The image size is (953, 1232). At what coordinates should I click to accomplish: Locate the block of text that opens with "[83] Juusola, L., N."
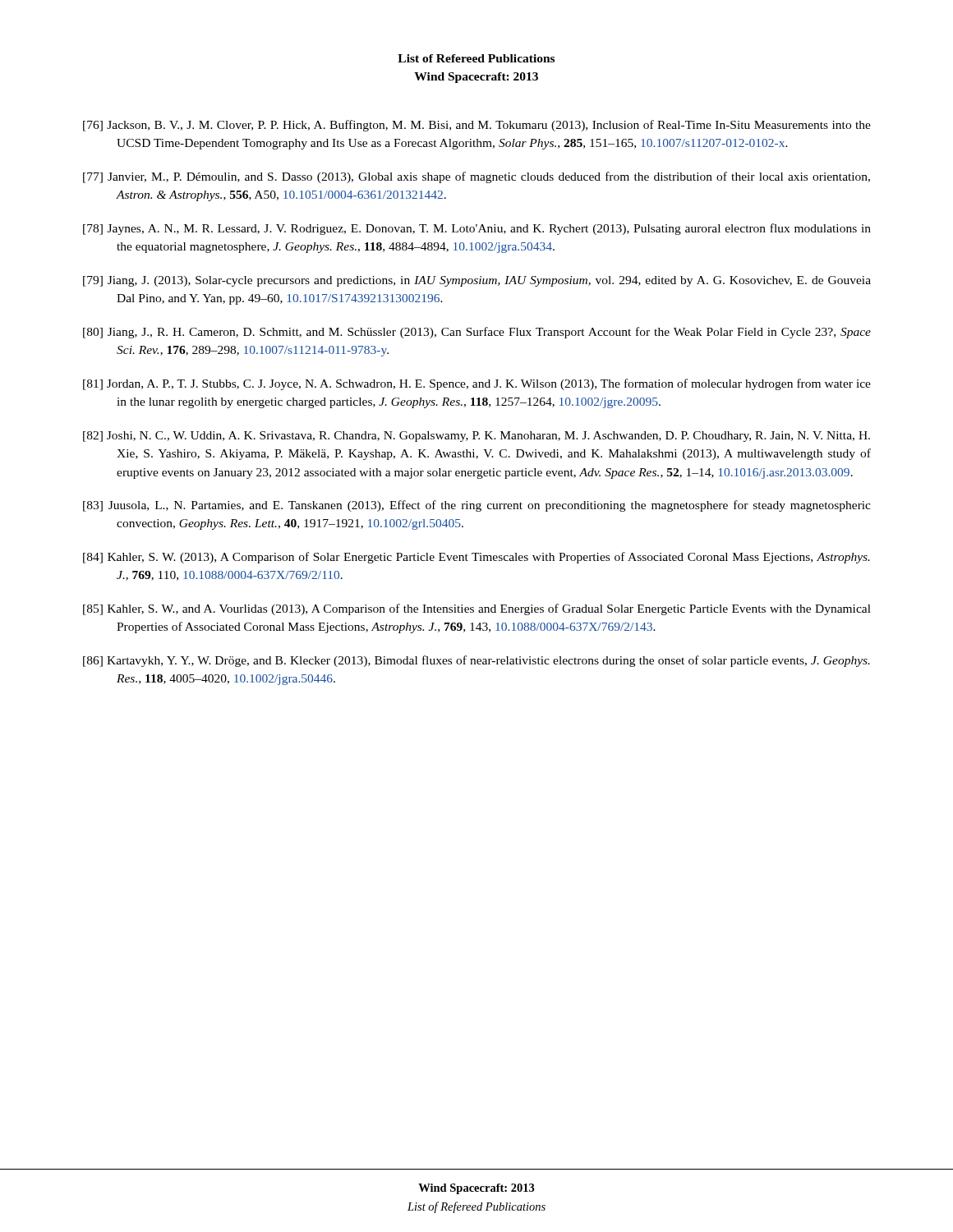coord(476,514)
